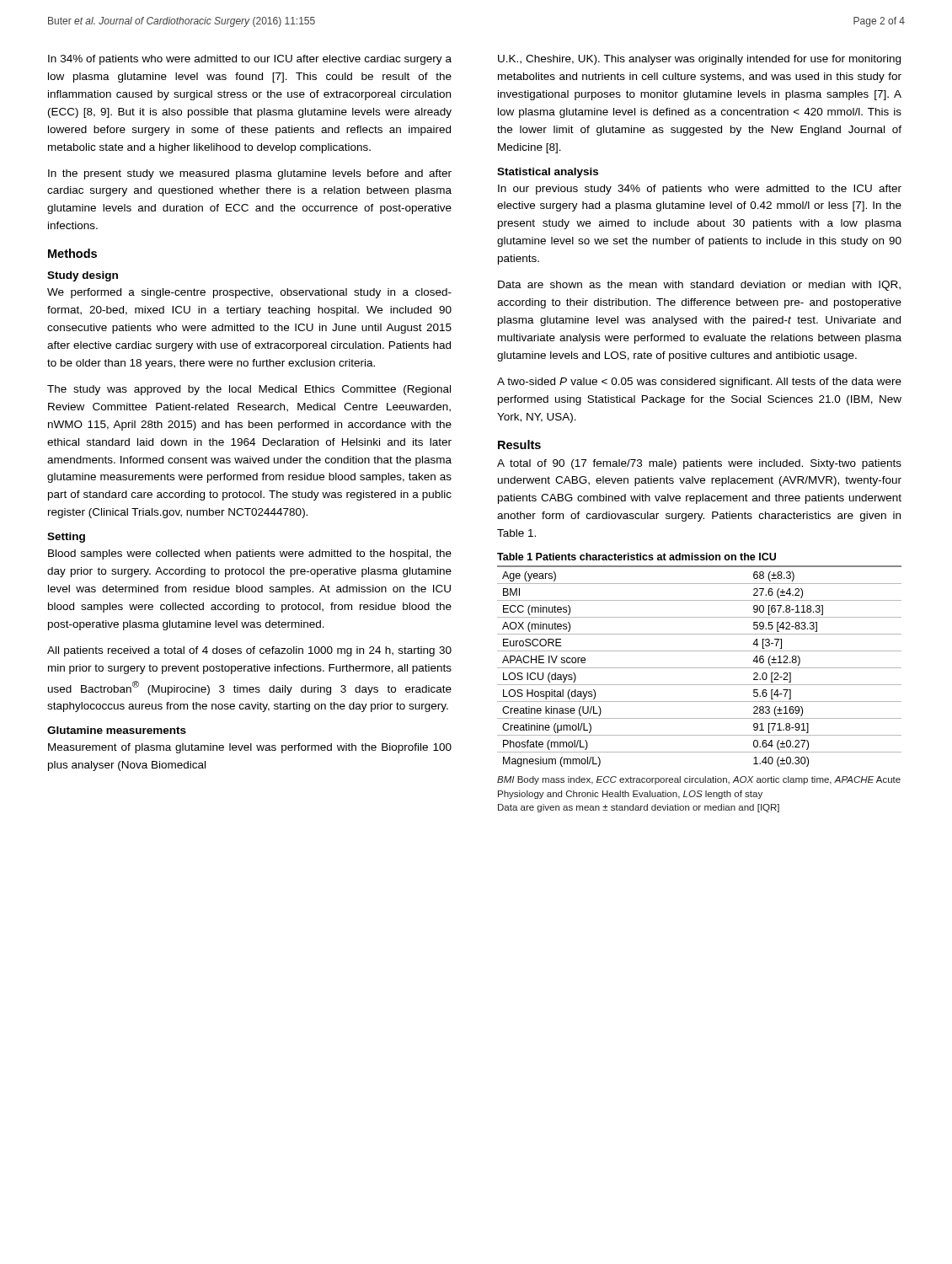Point to the element starting "A total of 90"
This screenshot has height=1264, width=952.
pos(699,499)
